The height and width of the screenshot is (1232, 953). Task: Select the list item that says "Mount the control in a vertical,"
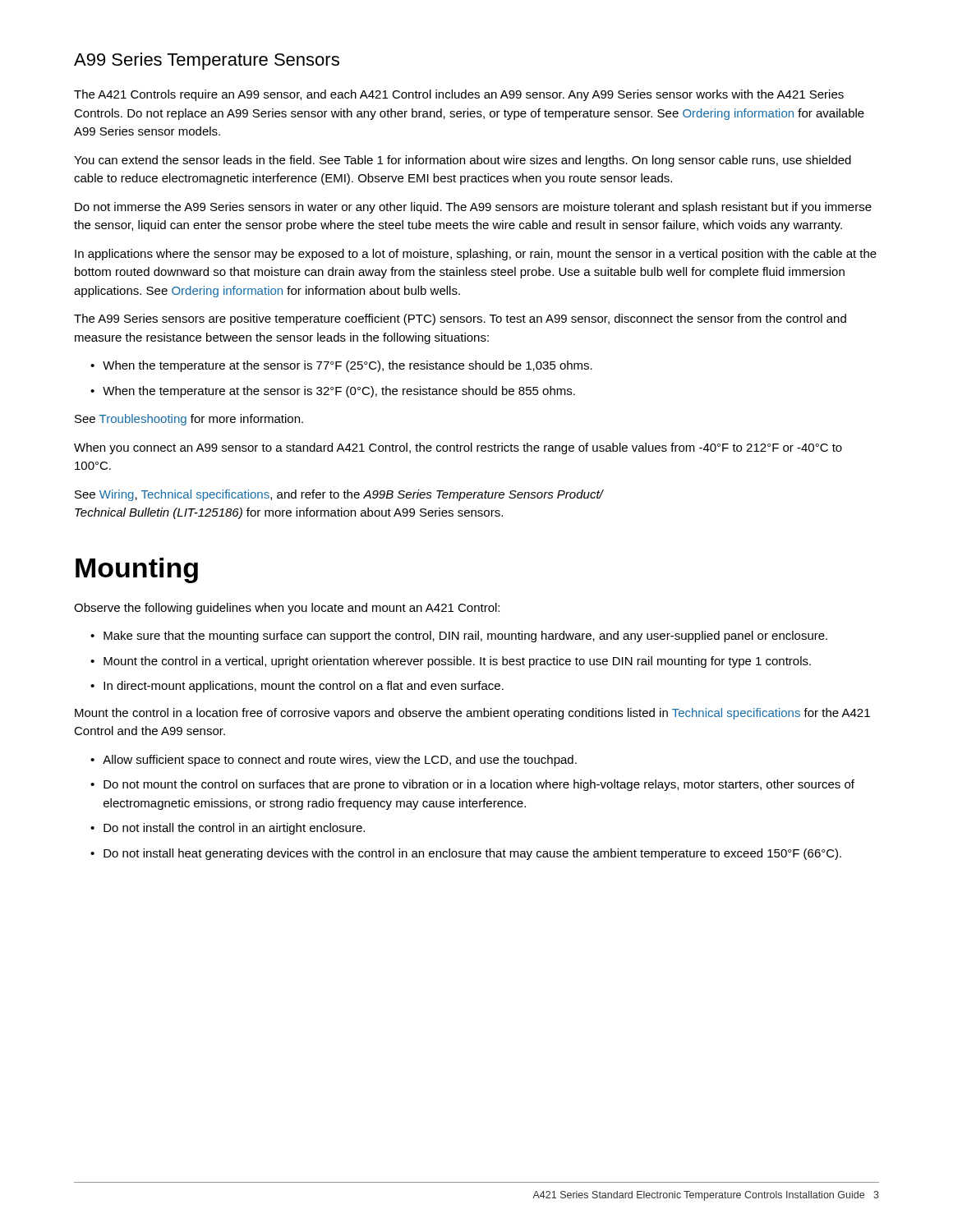pos(485,661)
